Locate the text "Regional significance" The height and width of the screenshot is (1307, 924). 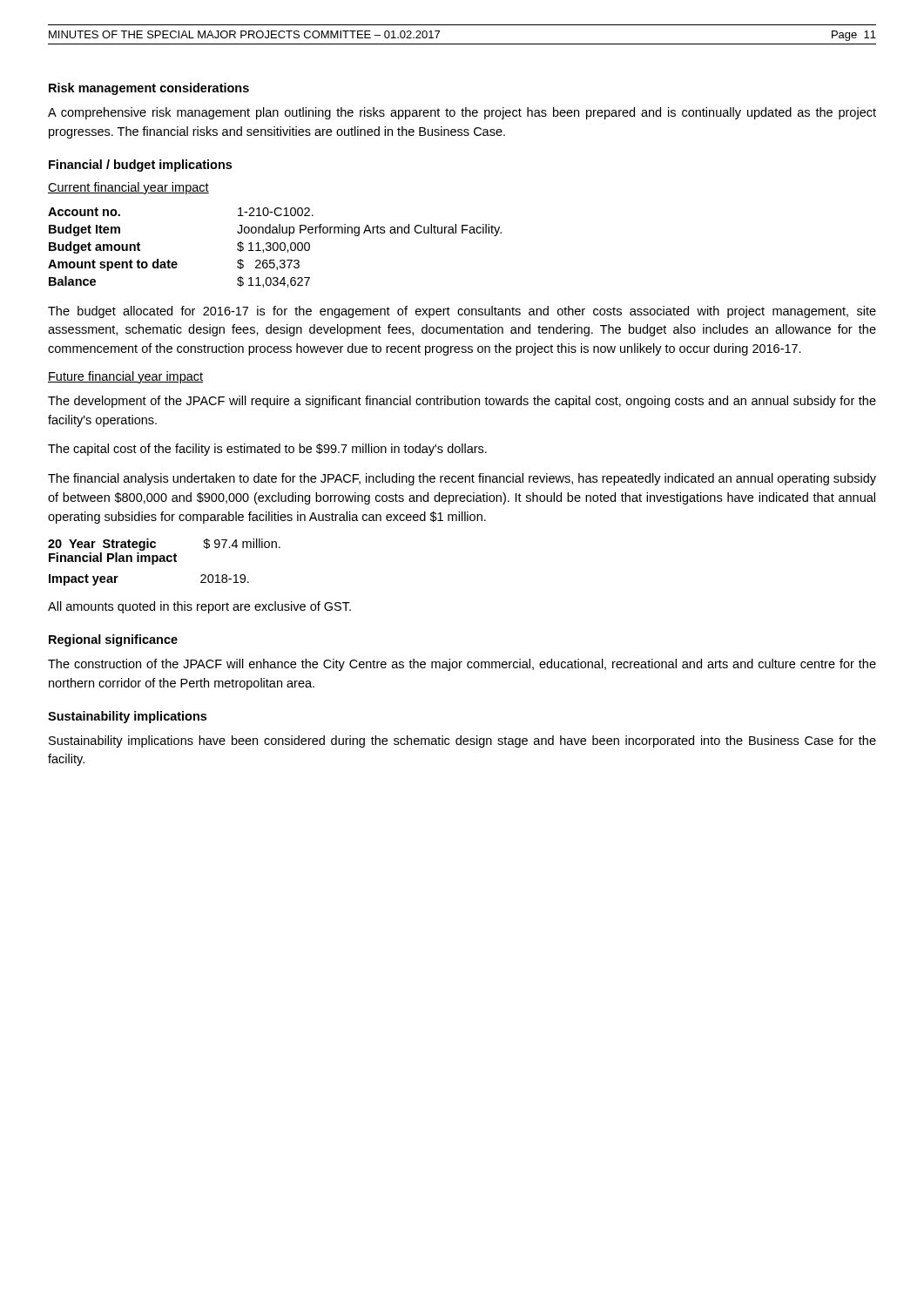pos(113,640)
